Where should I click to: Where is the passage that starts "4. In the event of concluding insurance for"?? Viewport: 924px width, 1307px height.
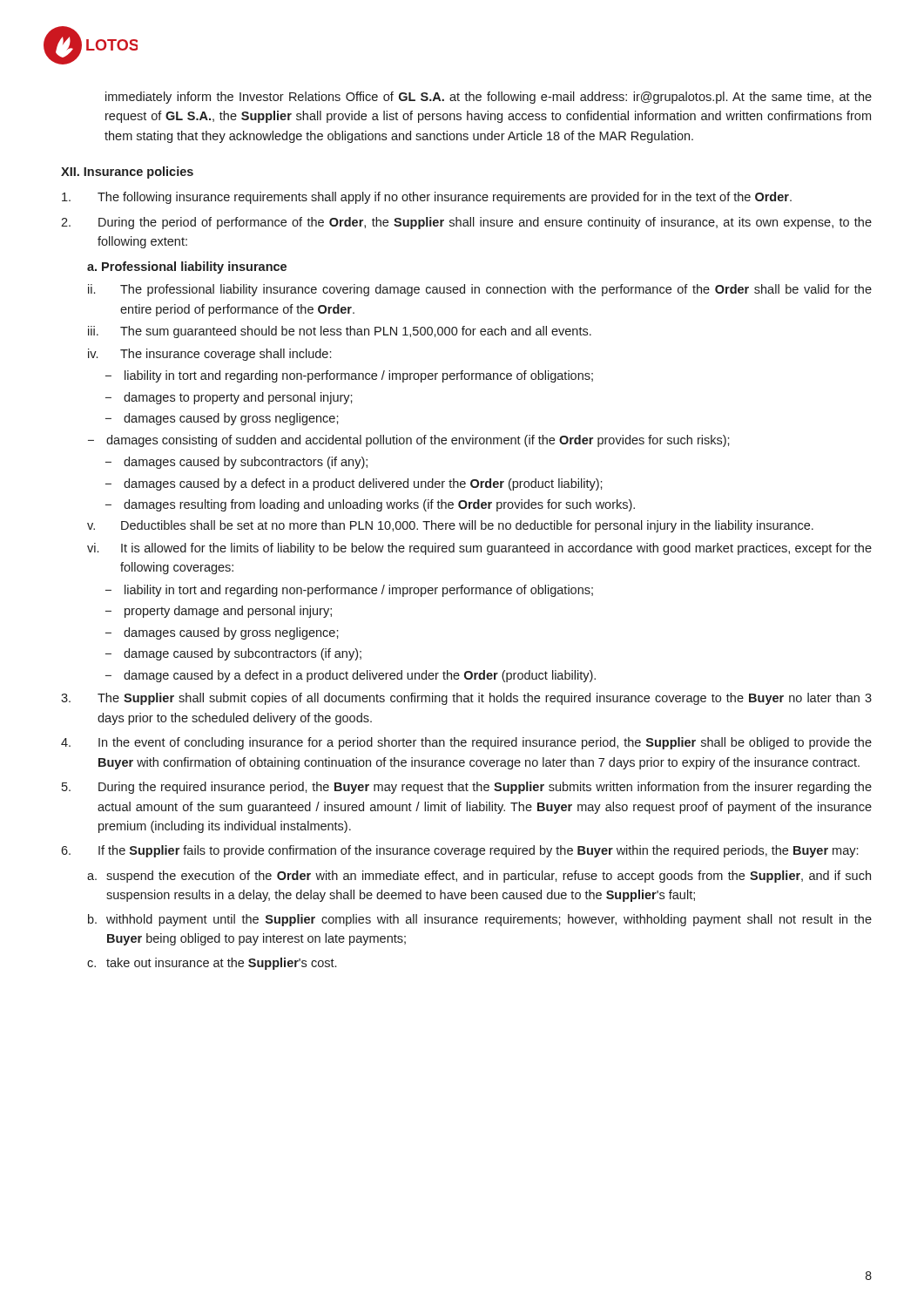(466, 753)
